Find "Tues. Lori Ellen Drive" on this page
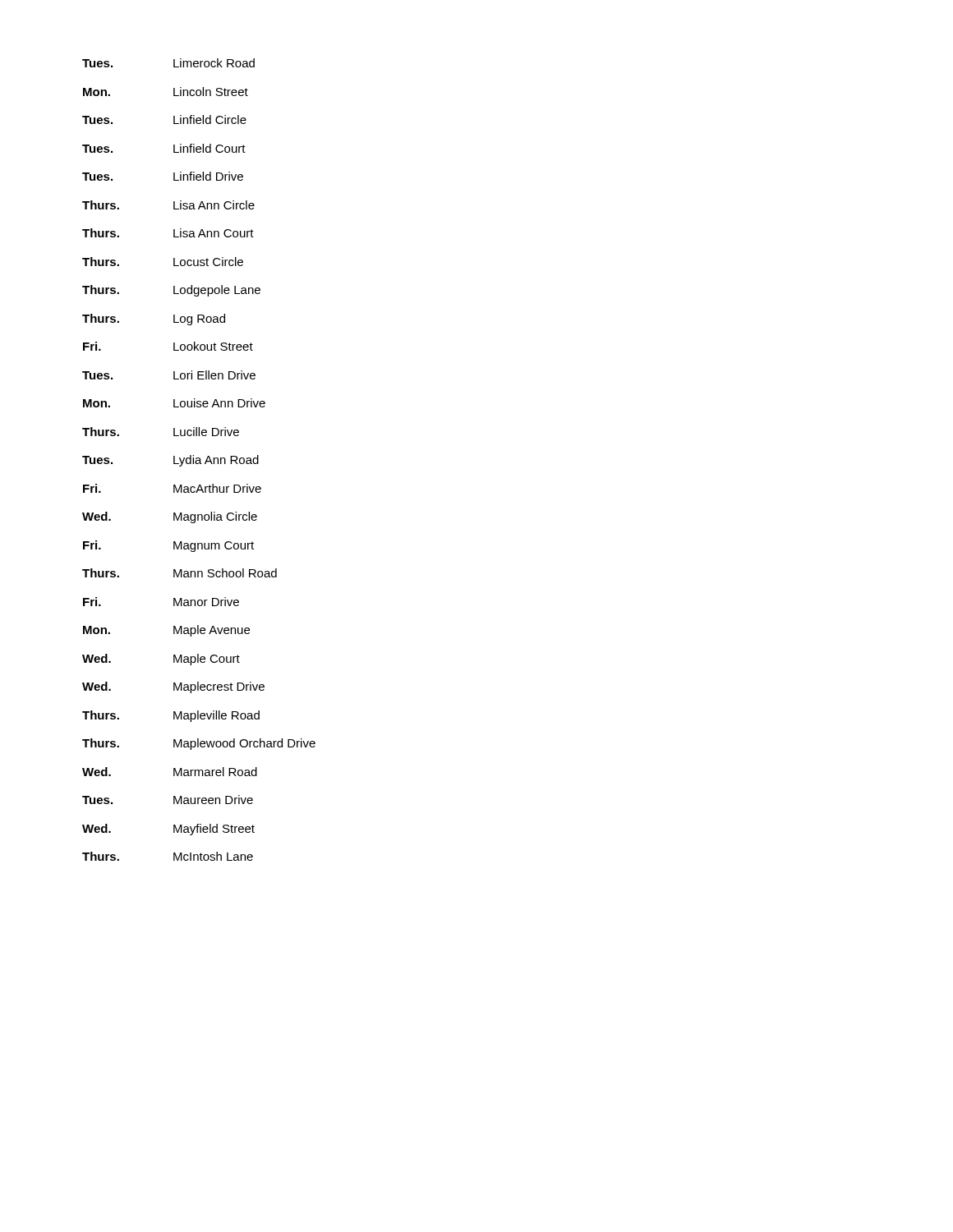This screenshot has height=1232, width=953. pos(169,375)
